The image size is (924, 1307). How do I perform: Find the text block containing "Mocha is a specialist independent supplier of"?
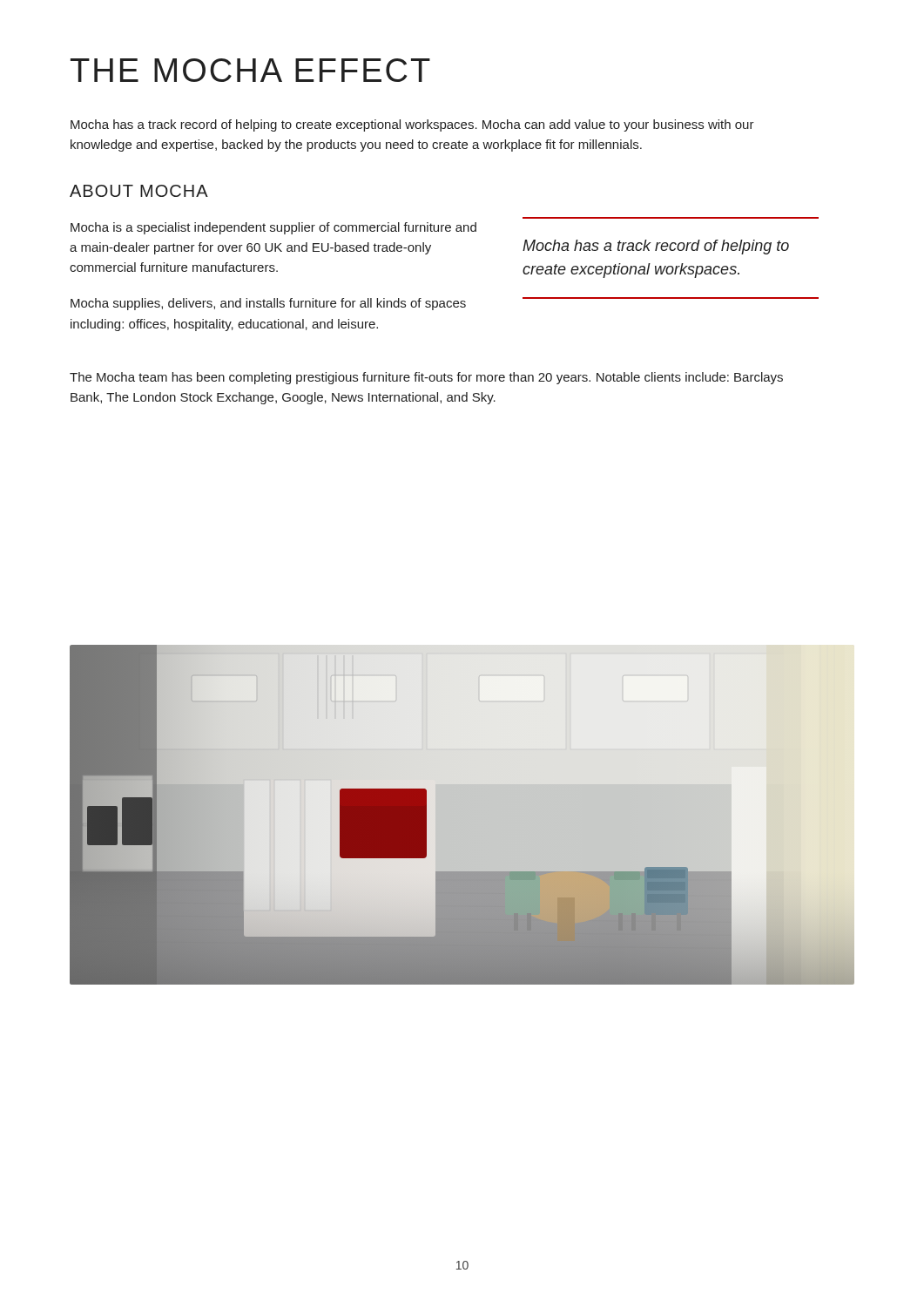coord(279,275)
